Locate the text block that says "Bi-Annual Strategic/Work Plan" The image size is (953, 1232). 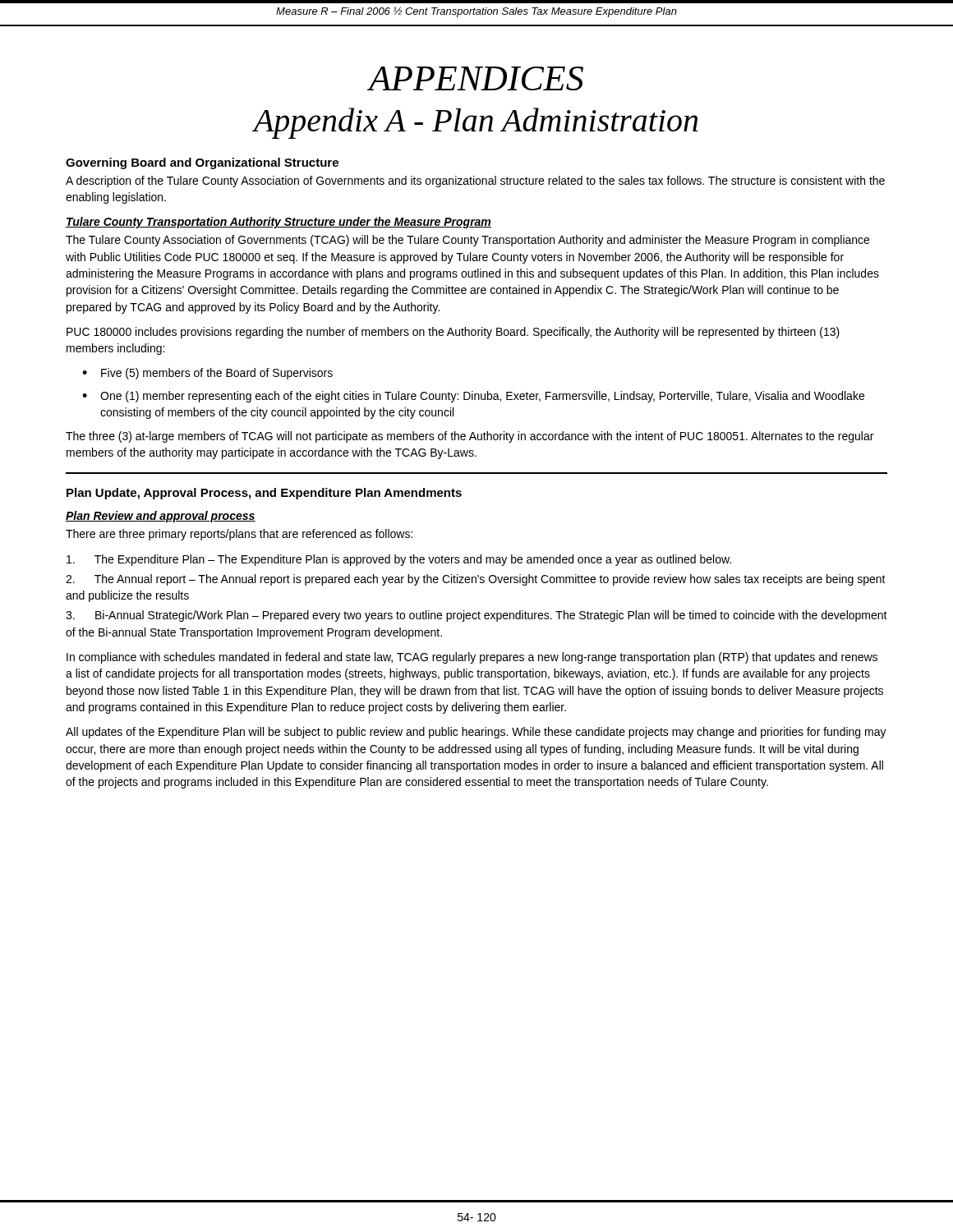476,624
